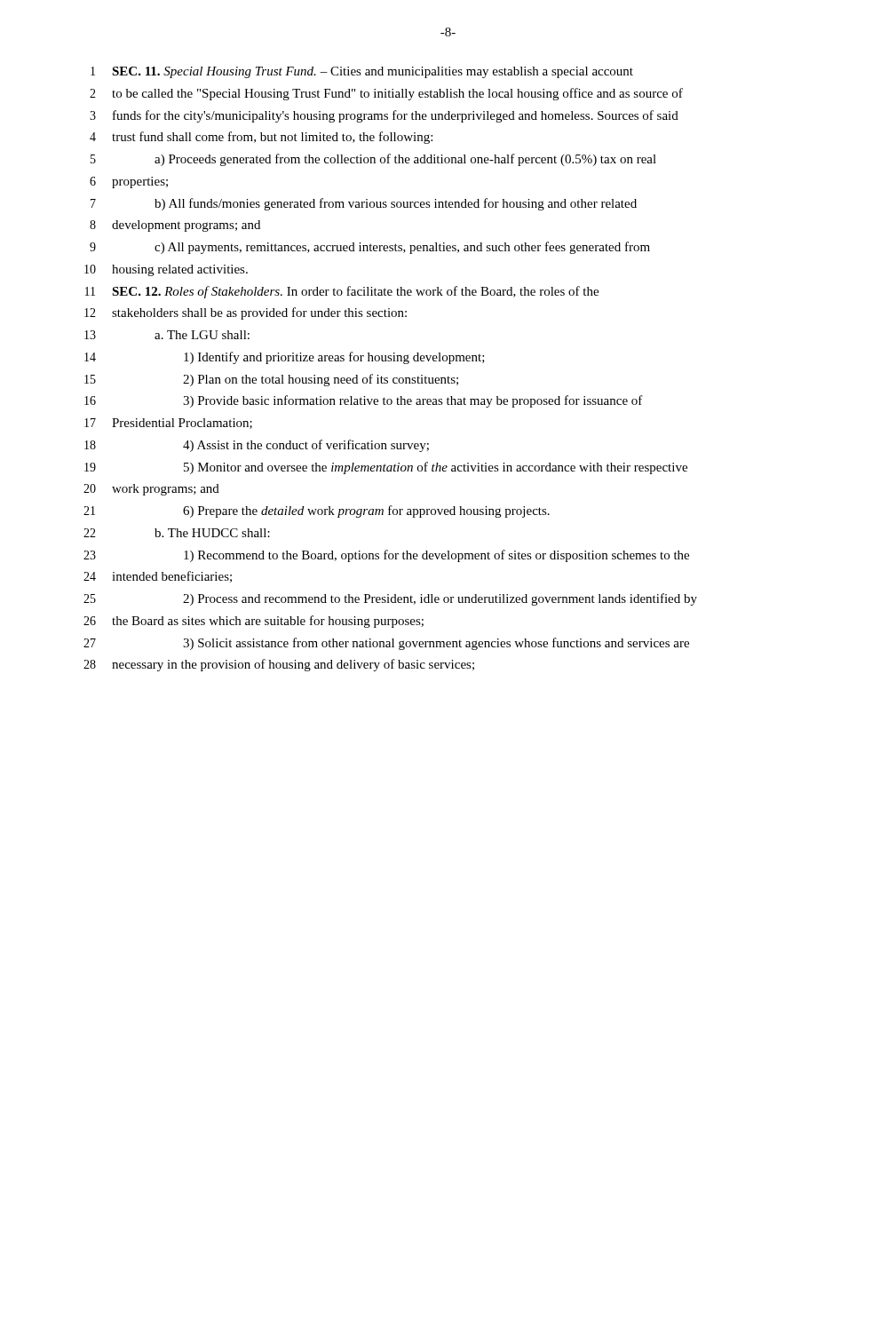896x1332 pixels.
Task: Find the list item that reads "25 2) Process and"
Action: 448,599
